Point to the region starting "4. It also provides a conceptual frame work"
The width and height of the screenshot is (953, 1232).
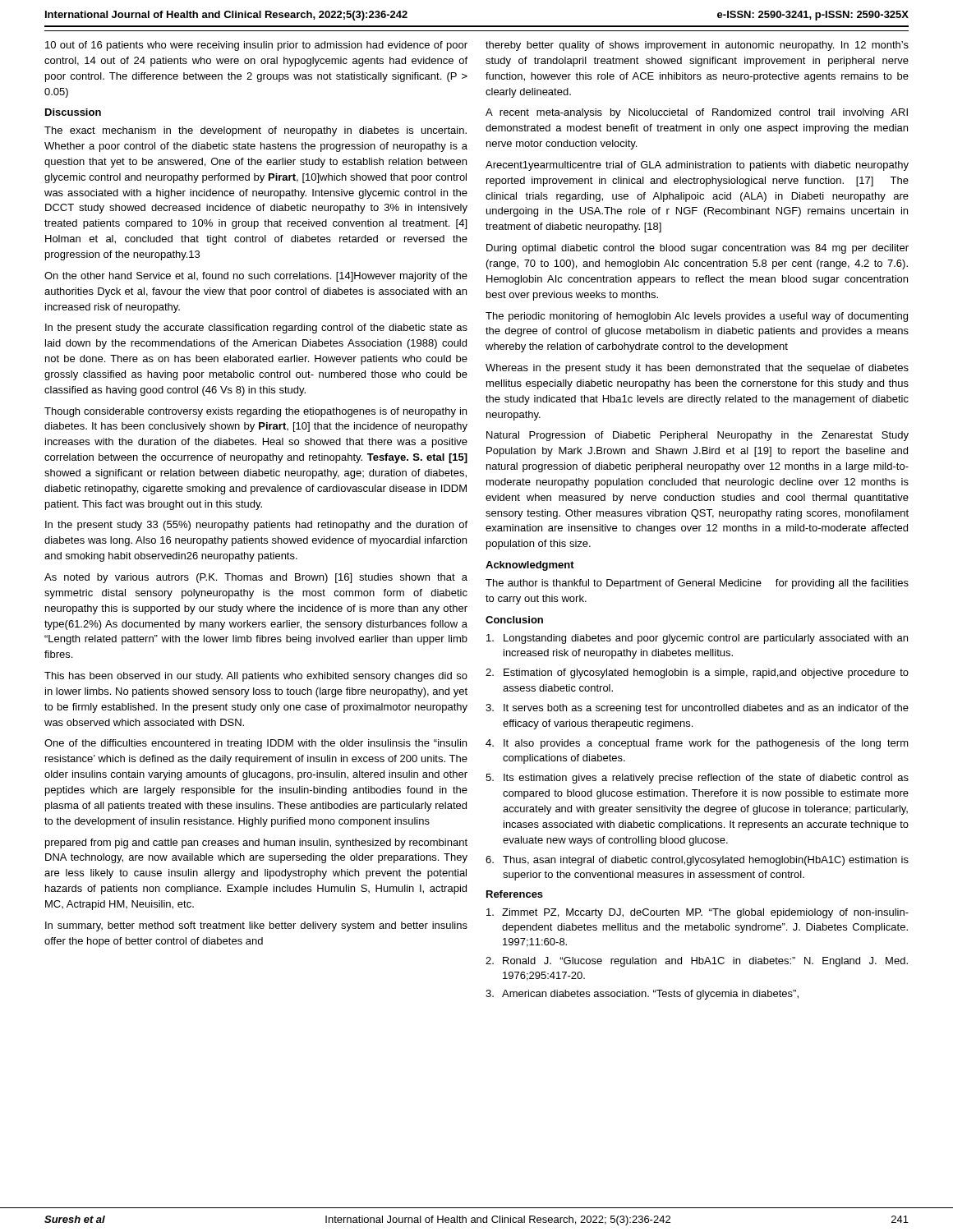pyautogui.click(x=697, y=751)
